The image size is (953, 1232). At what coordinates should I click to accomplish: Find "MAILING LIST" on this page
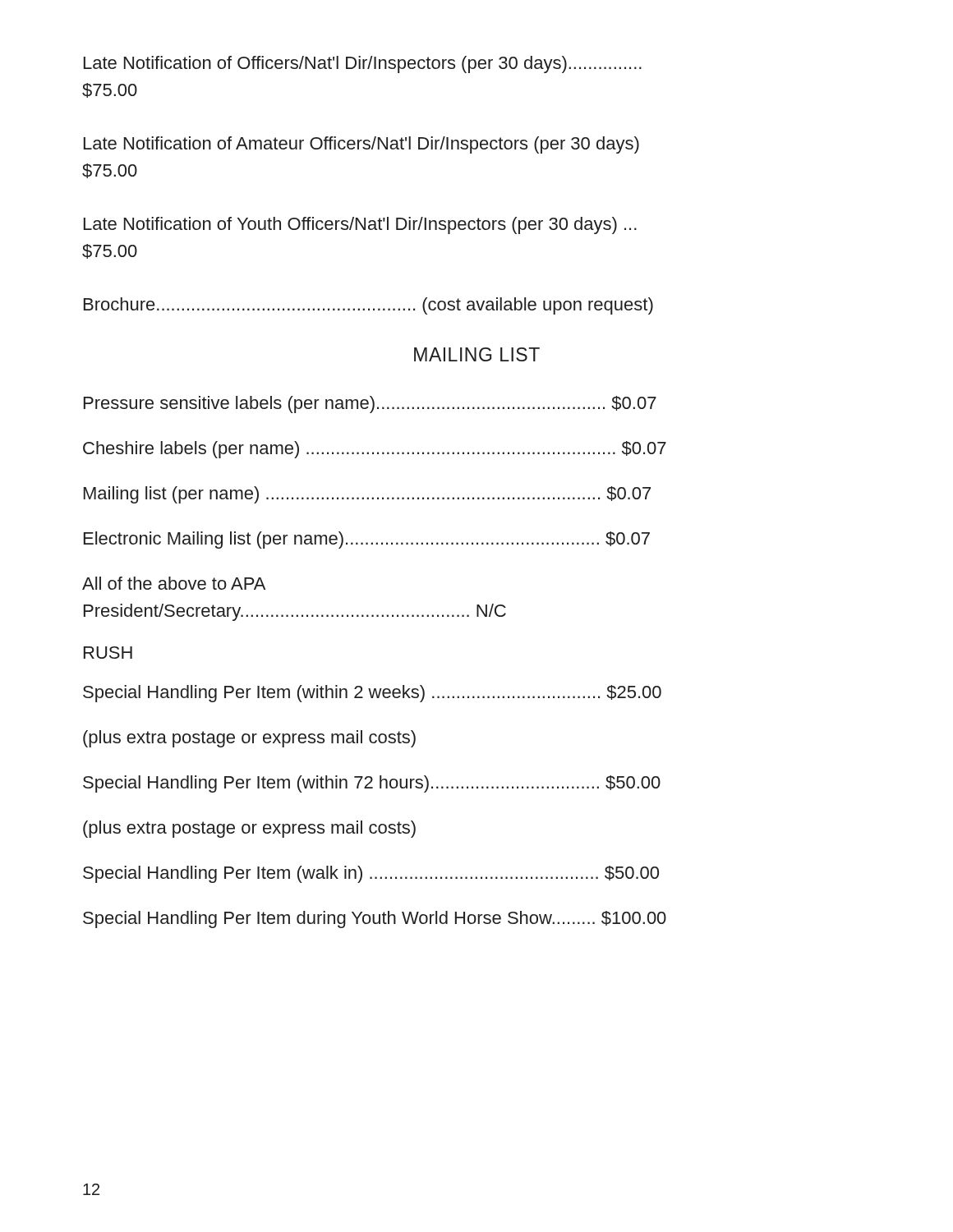[476, 355]
